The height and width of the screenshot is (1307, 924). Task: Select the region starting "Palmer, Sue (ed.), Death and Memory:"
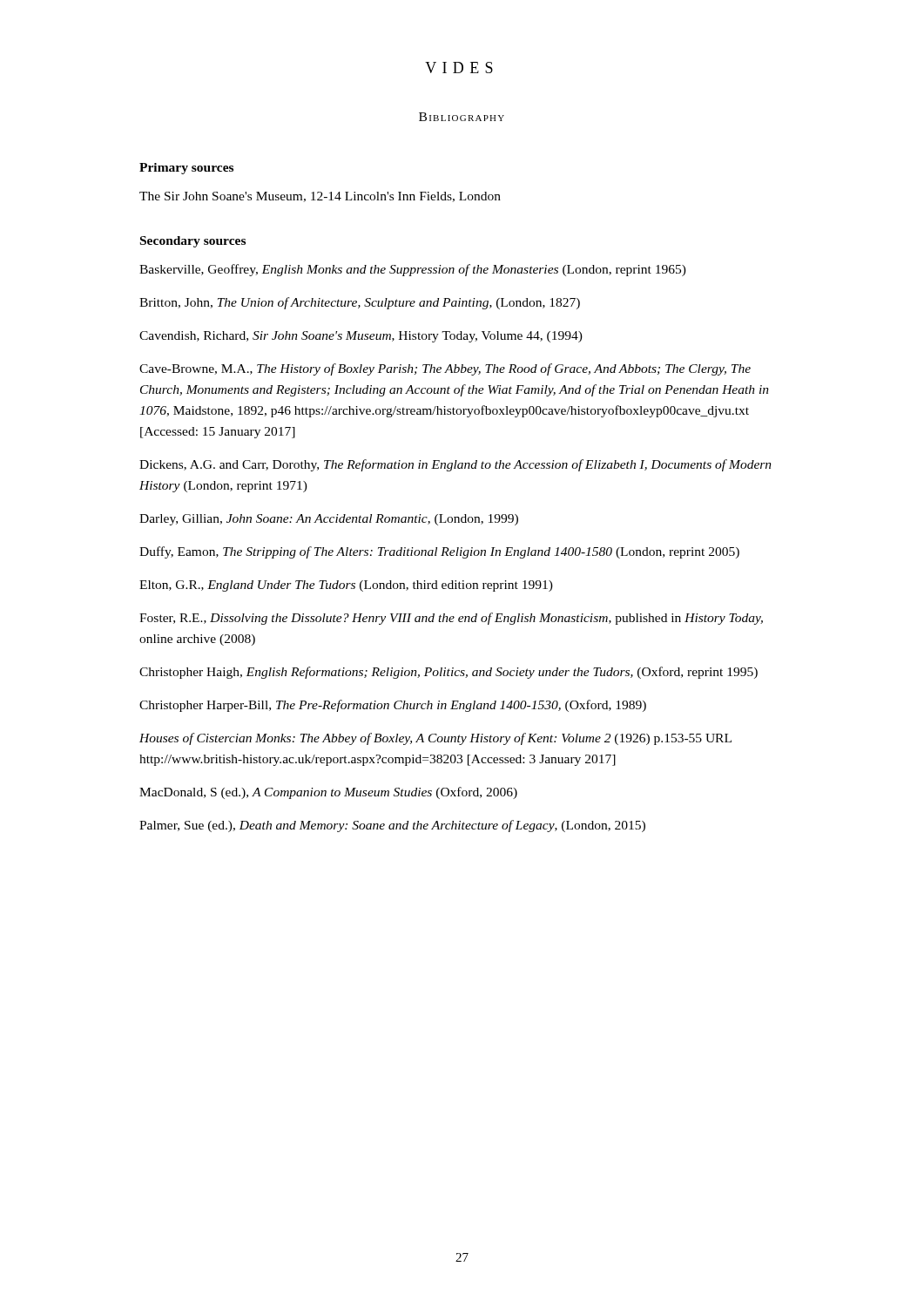[x=393, y=825]
